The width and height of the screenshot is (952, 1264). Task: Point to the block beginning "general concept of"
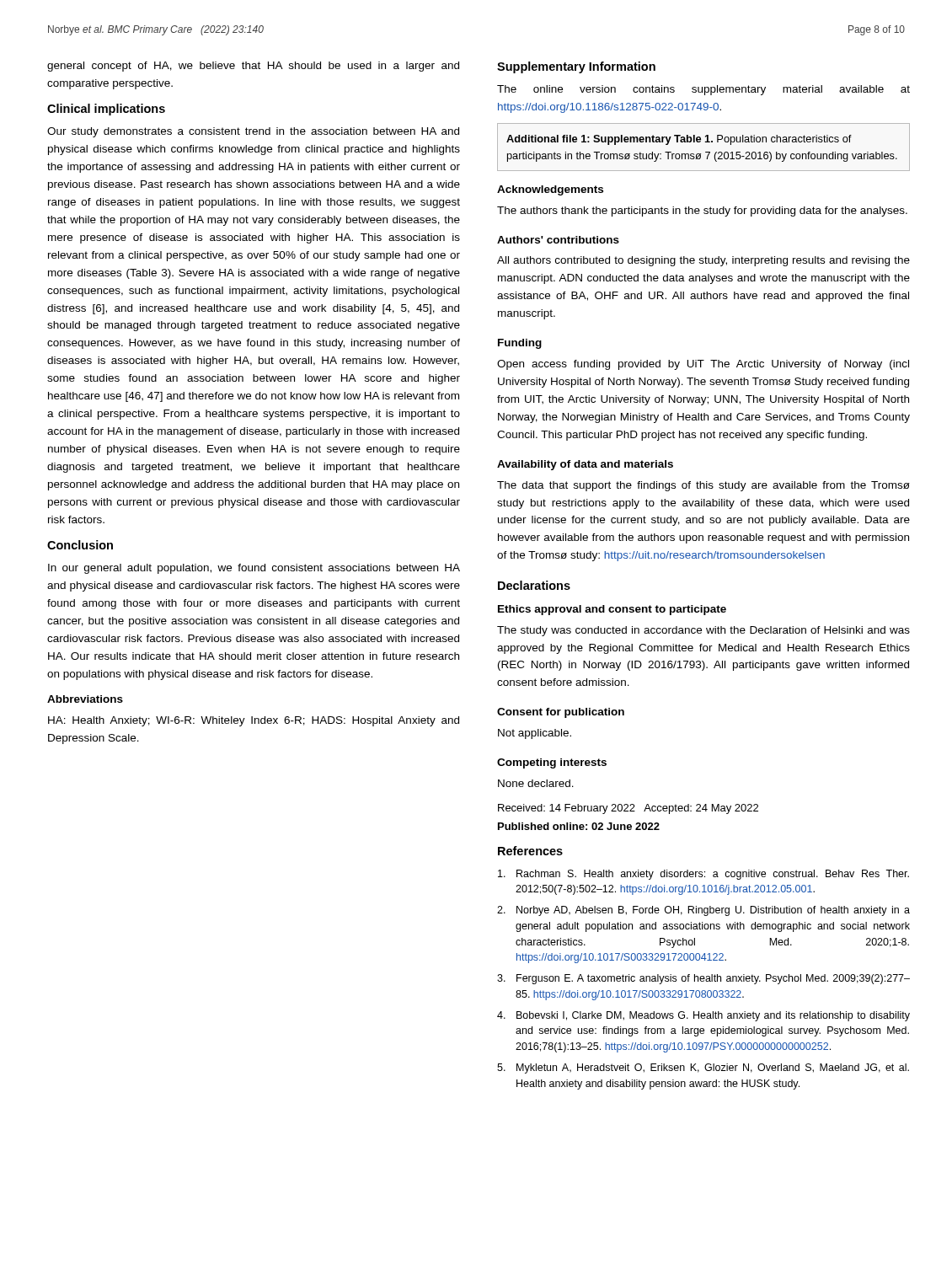254,75
